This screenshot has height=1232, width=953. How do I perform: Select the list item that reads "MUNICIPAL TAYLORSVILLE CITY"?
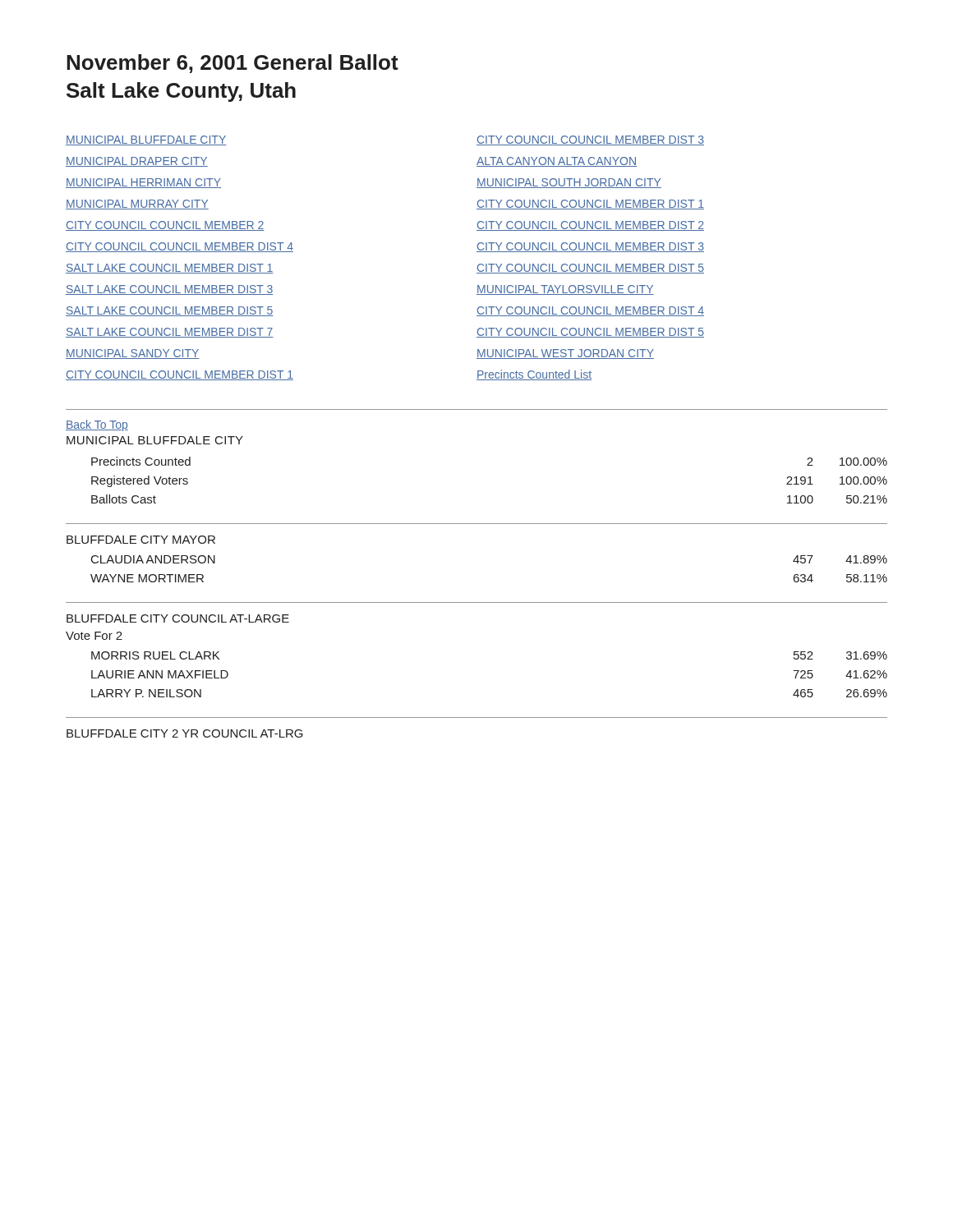[x=565, y=289]
